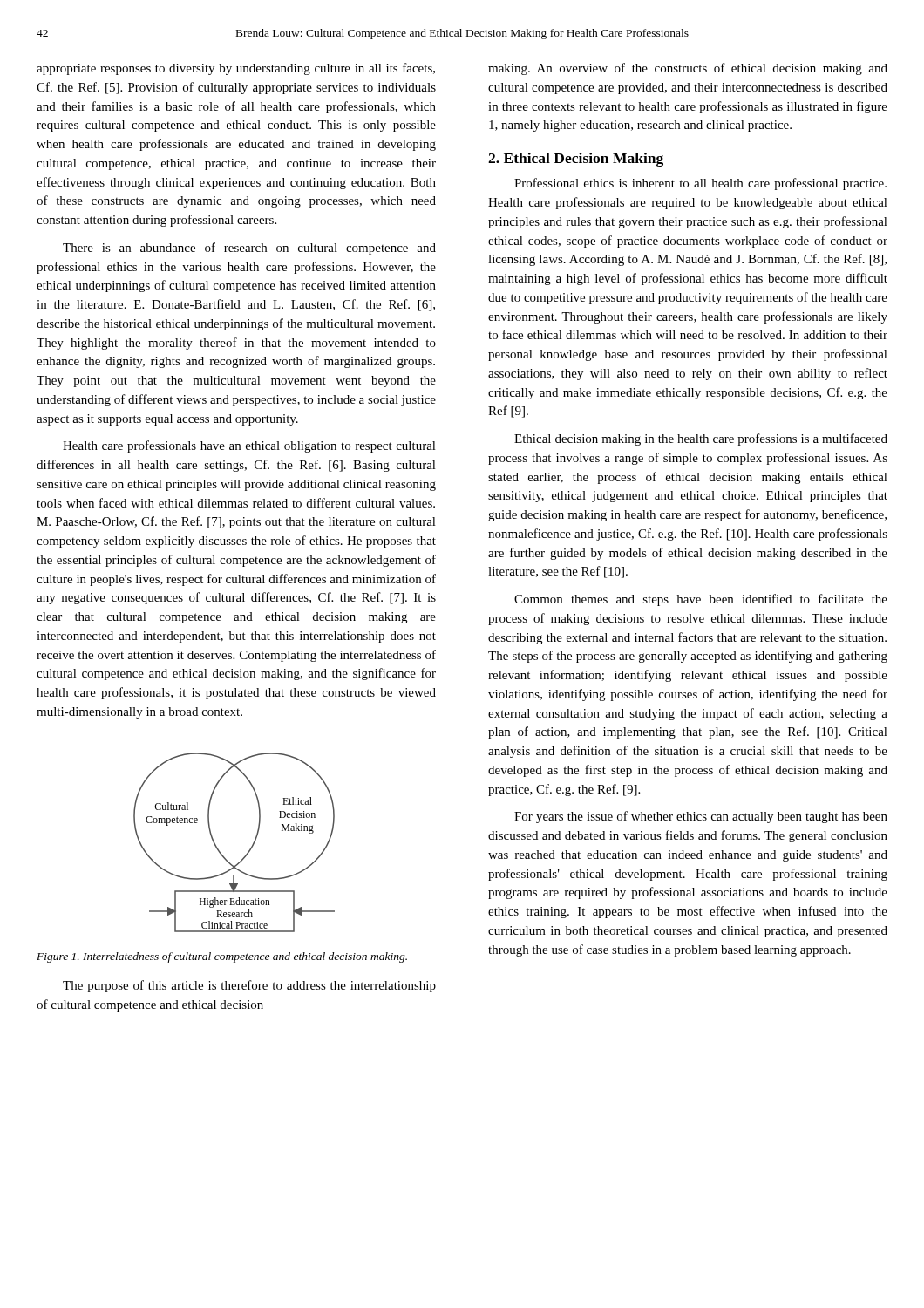Click on the text block containing "Professional ethics is inherent to all health care"
The width and height of the screenshot is (924, 1308).
click(688, 298)
